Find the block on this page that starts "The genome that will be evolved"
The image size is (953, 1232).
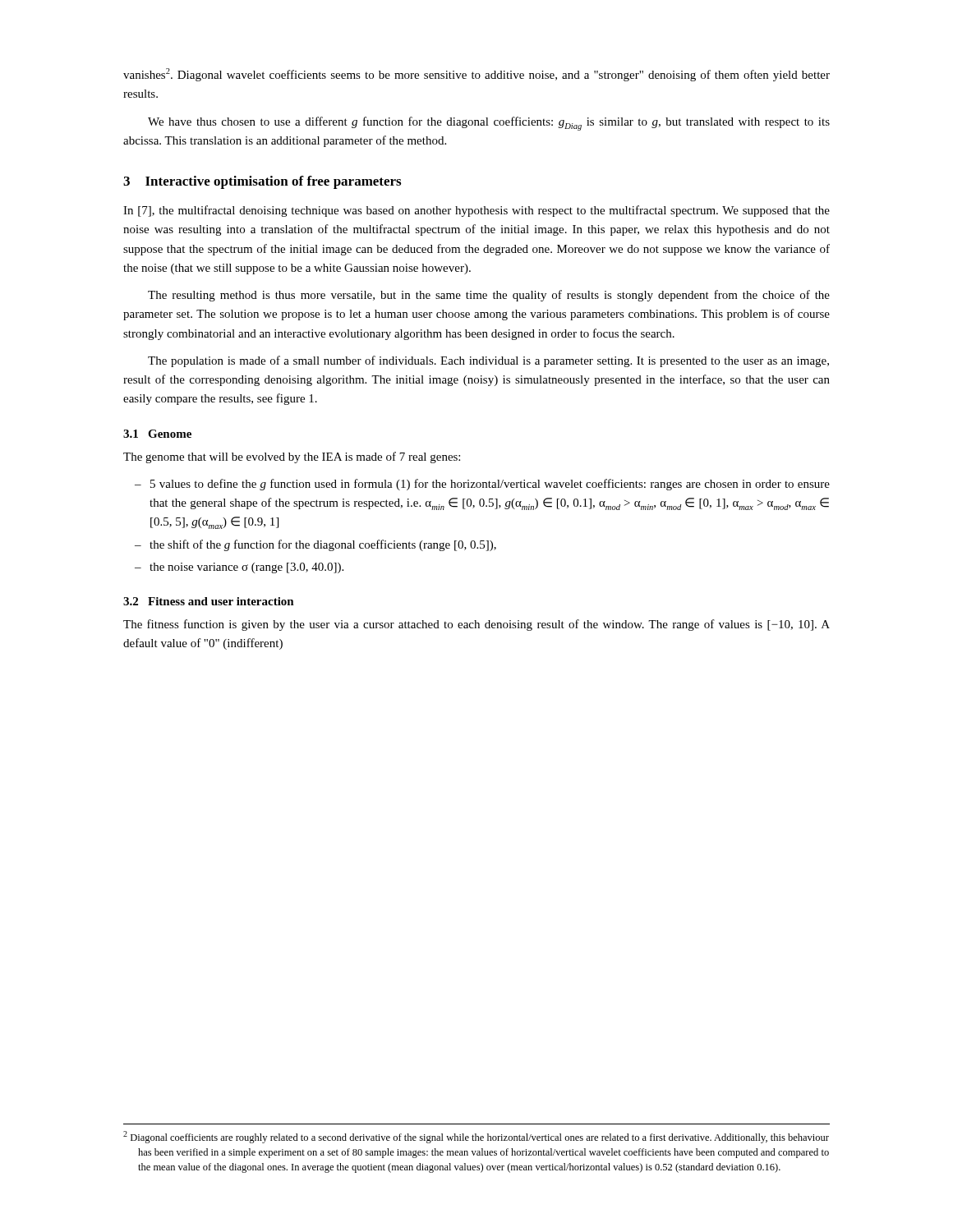(292, 456)
